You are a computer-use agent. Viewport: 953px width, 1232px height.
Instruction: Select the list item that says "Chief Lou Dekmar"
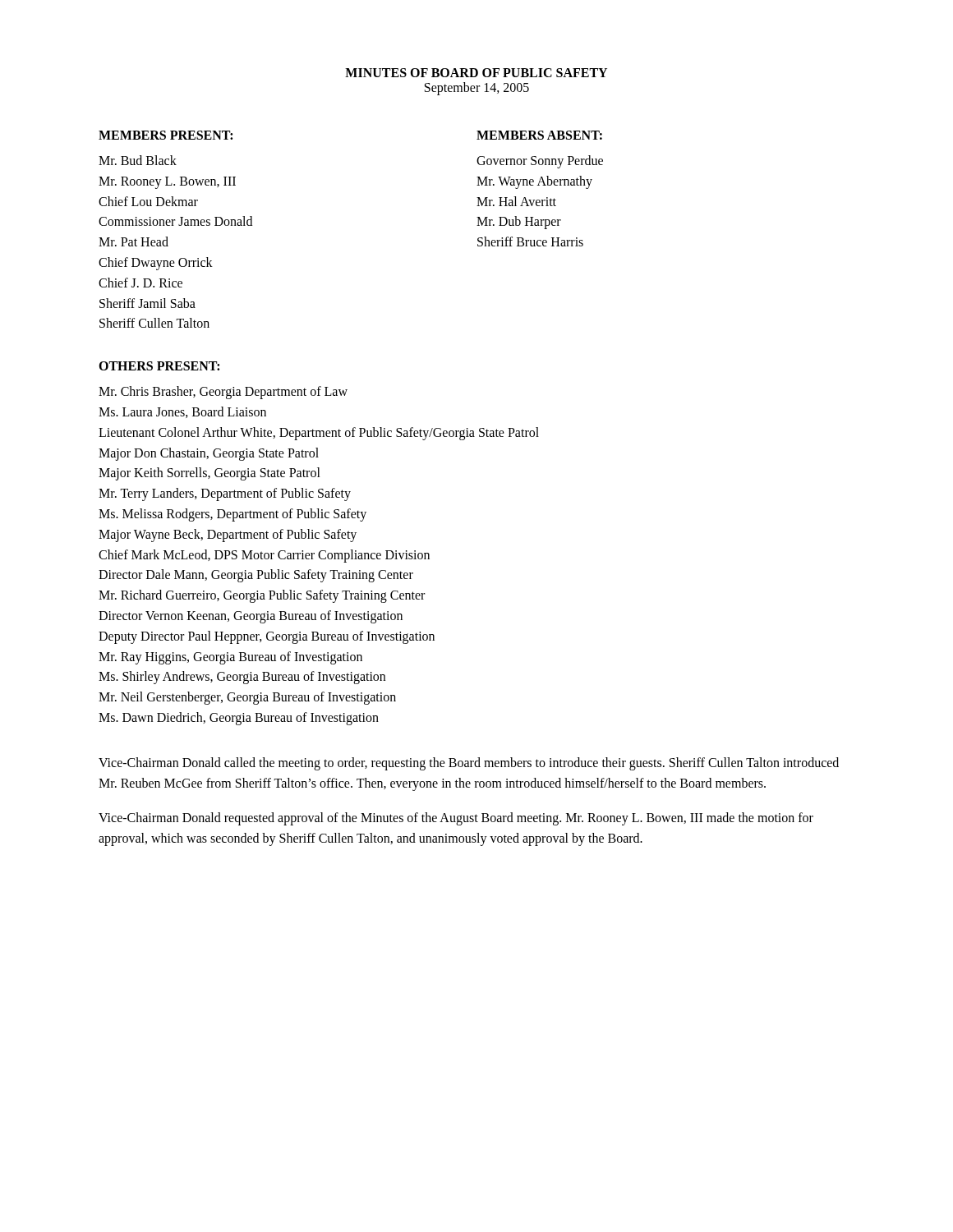pyautogui.click(x=148, y=201)
